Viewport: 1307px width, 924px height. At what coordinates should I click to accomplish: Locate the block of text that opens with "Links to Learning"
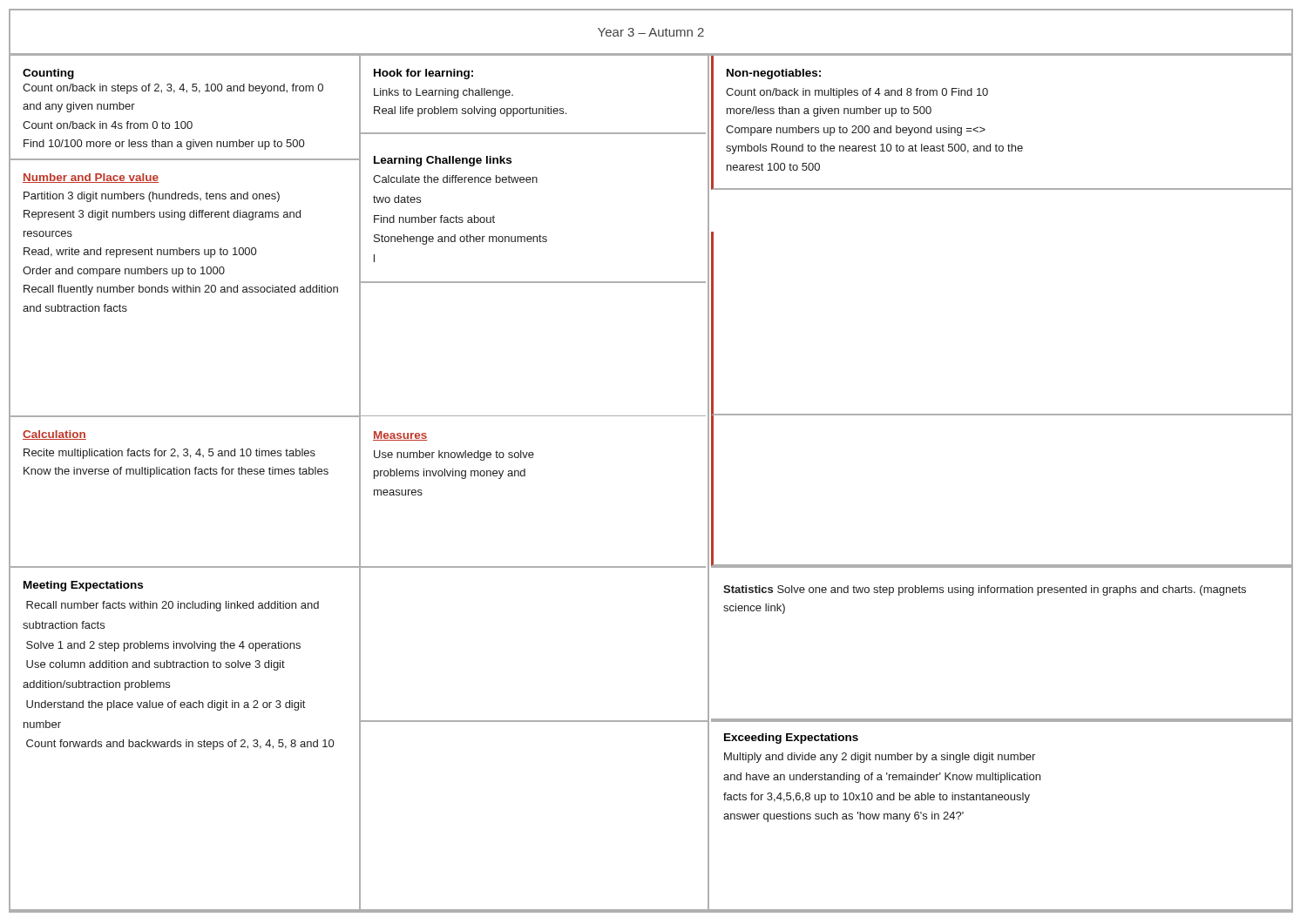[x=470, y=101]
